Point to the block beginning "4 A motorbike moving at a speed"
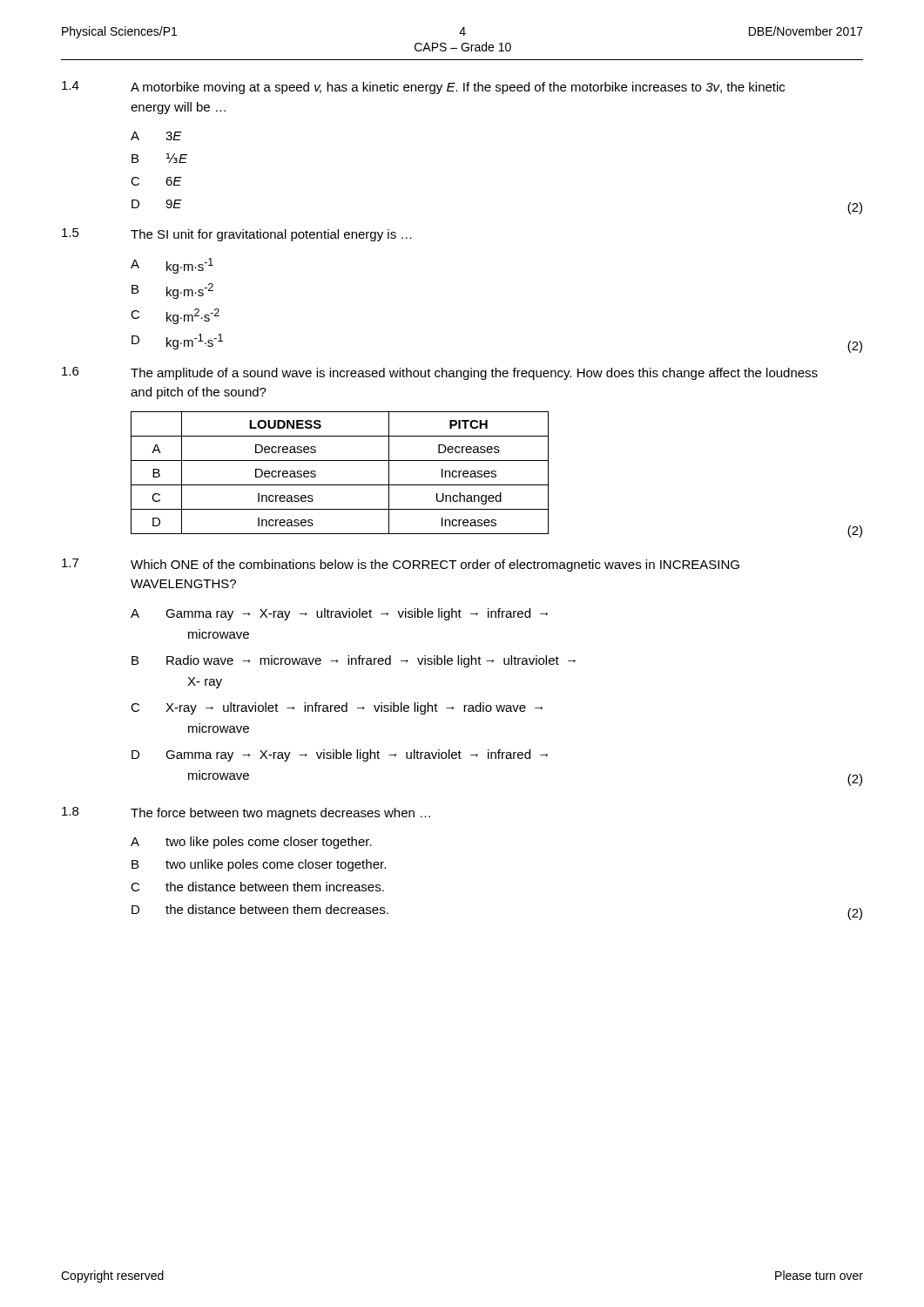Image resolution: width=924 pixels, height=1307 pixels. point(423,88)
